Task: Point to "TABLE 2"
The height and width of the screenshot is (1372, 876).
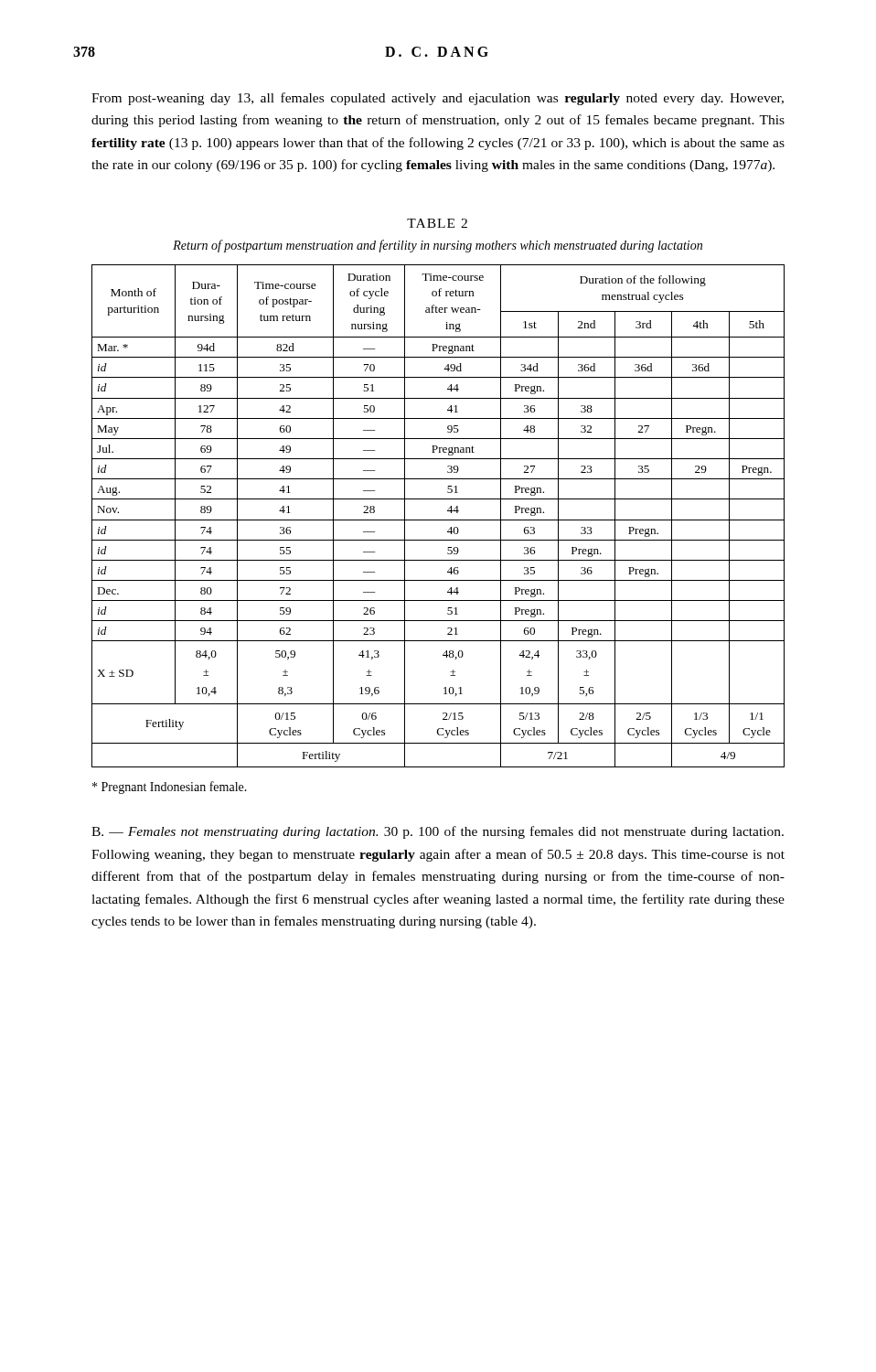Action: (438, 223)
